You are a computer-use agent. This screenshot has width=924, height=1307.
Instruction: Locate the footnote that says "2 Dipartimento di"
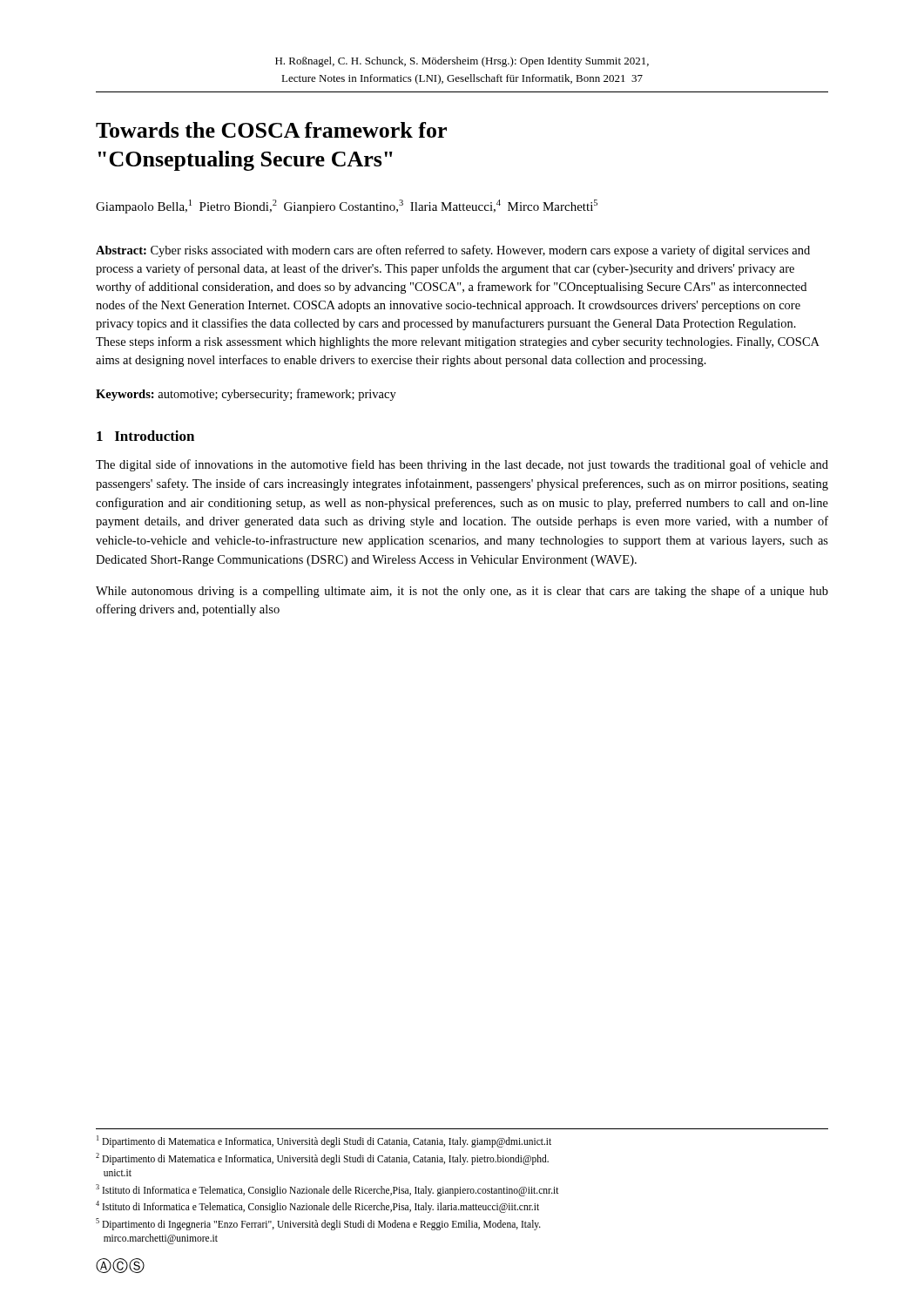click(323, 1165)
